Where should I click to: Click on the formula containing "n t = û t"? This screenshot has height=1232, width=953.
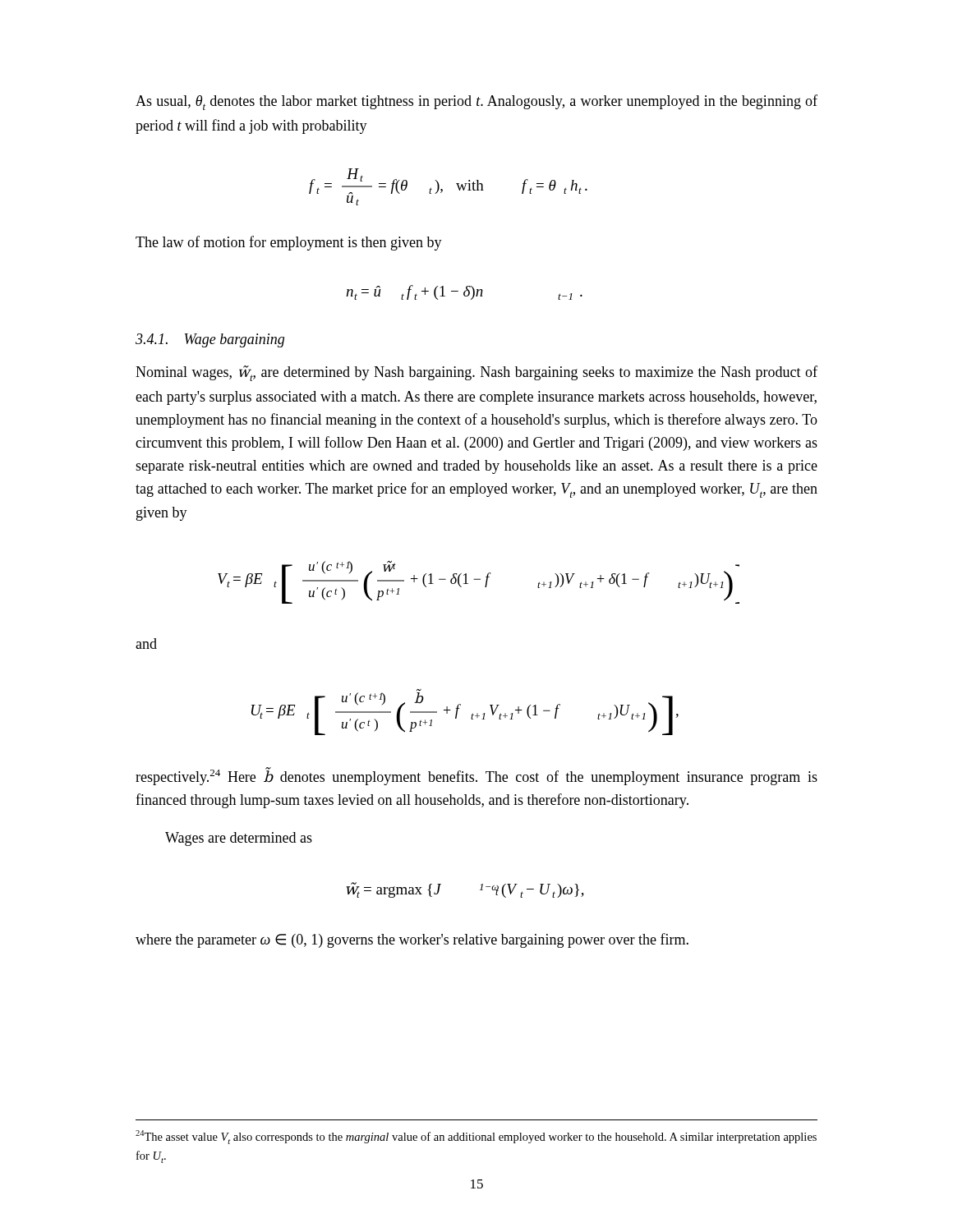pyautogui.click(x=476, y=291)
